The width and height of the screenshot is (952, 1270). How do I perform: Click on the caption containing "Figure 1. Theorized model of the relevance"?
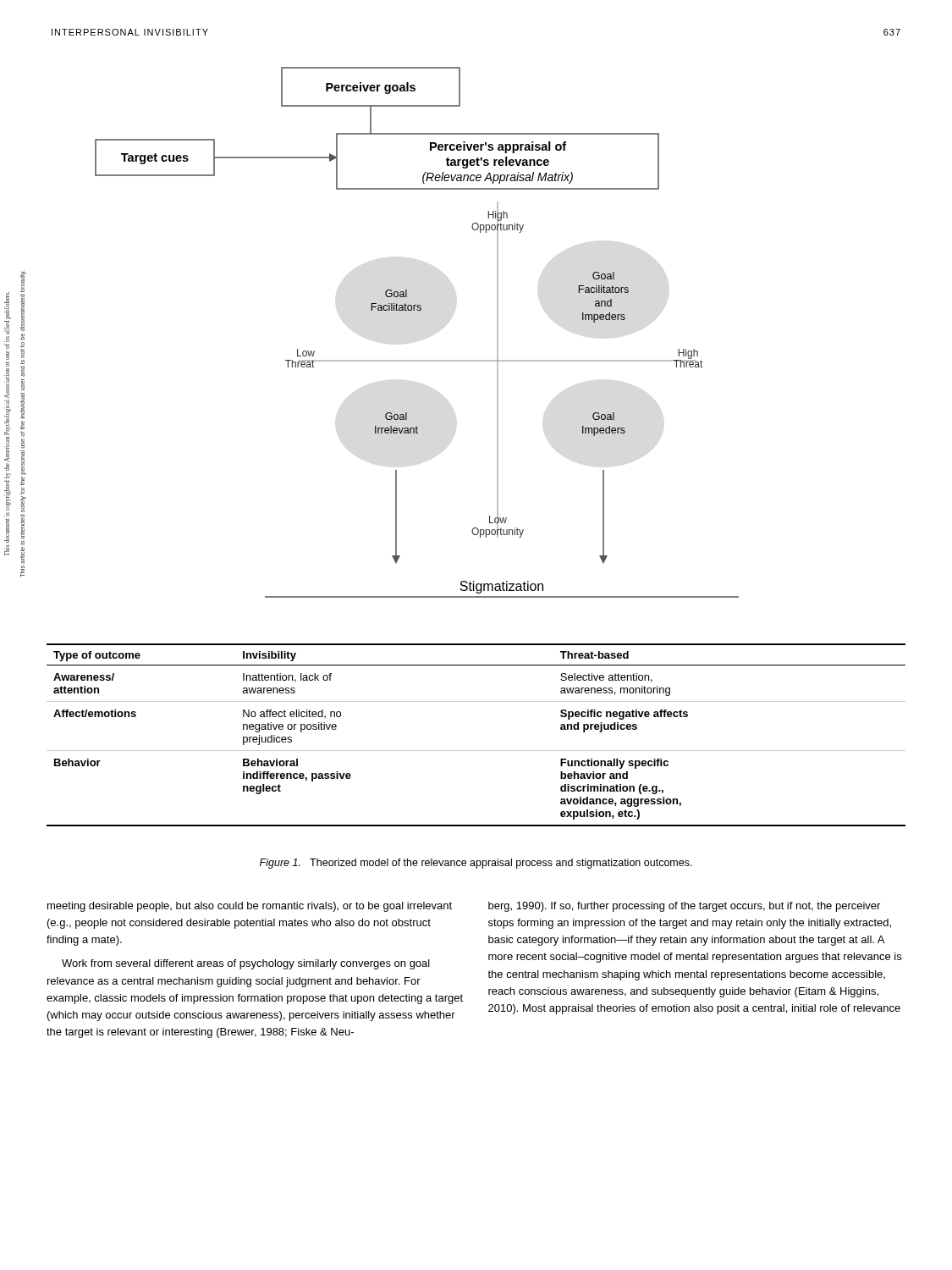pyautogui.click(x=476, y=863)
